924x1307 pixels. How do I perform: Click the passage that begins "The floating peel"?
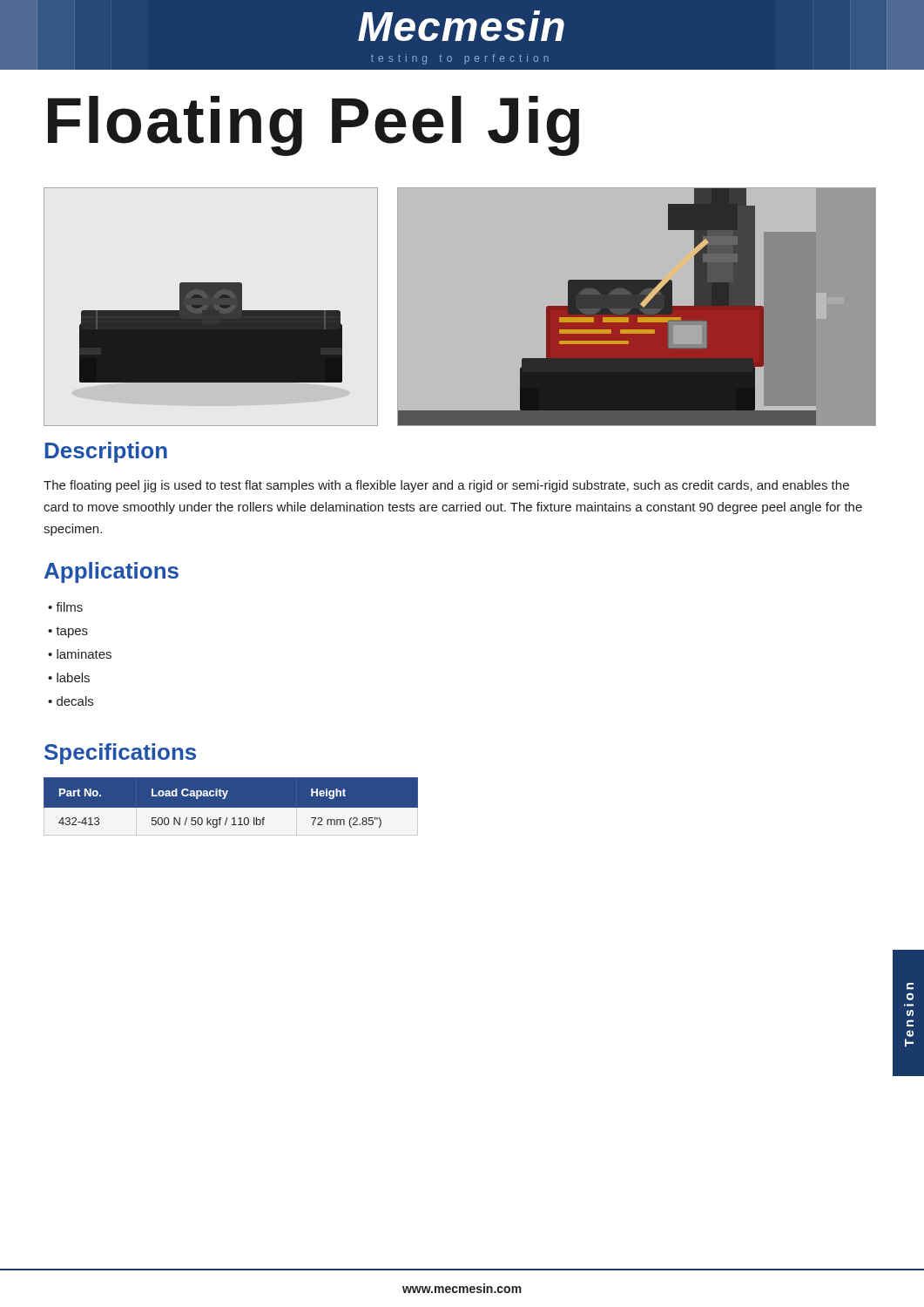460,507
